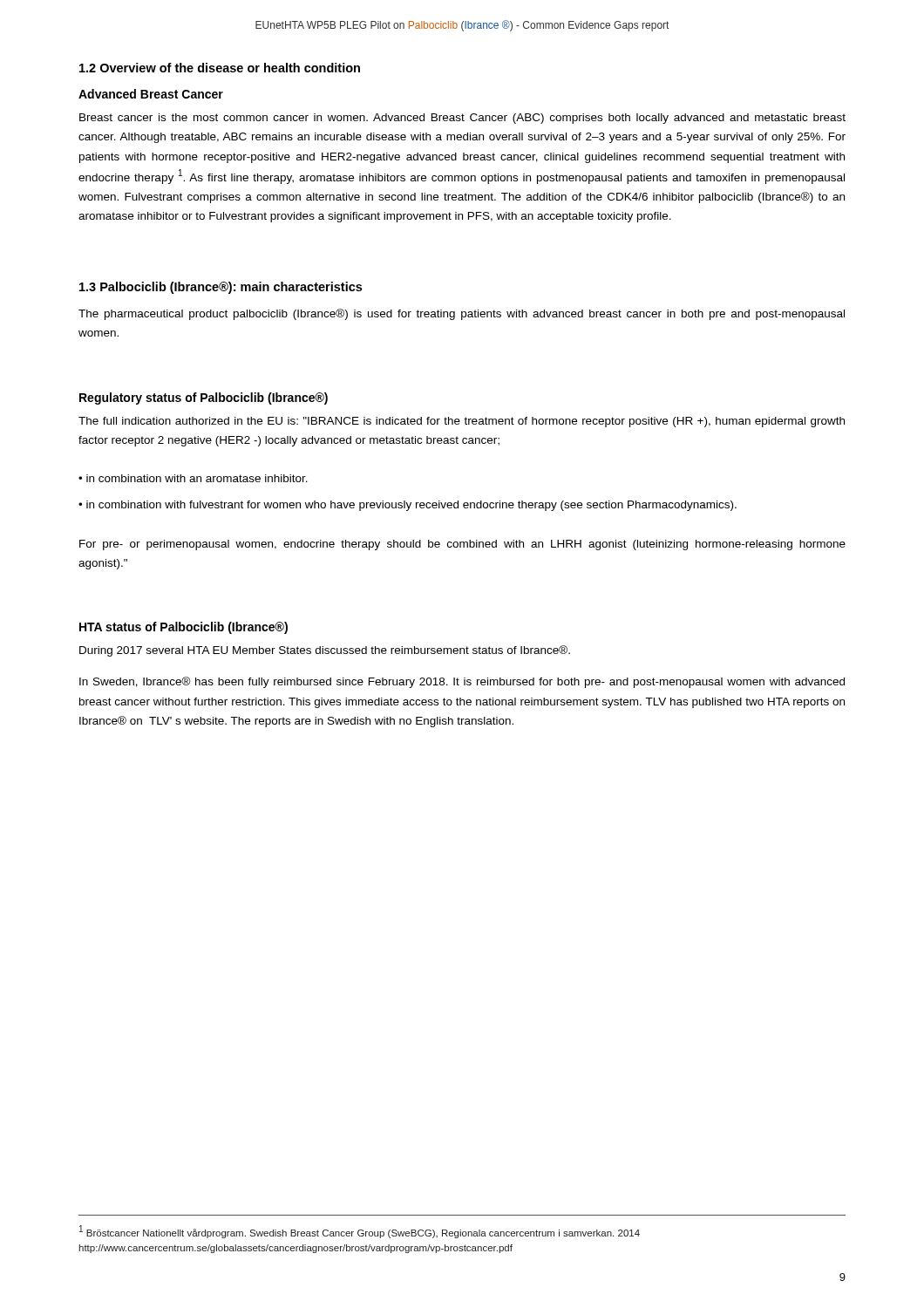This screenshot has width=924, height=1308.
Task: Find the text block that says "Breast cancer is the most common cancer"
Action: (462, 167)
